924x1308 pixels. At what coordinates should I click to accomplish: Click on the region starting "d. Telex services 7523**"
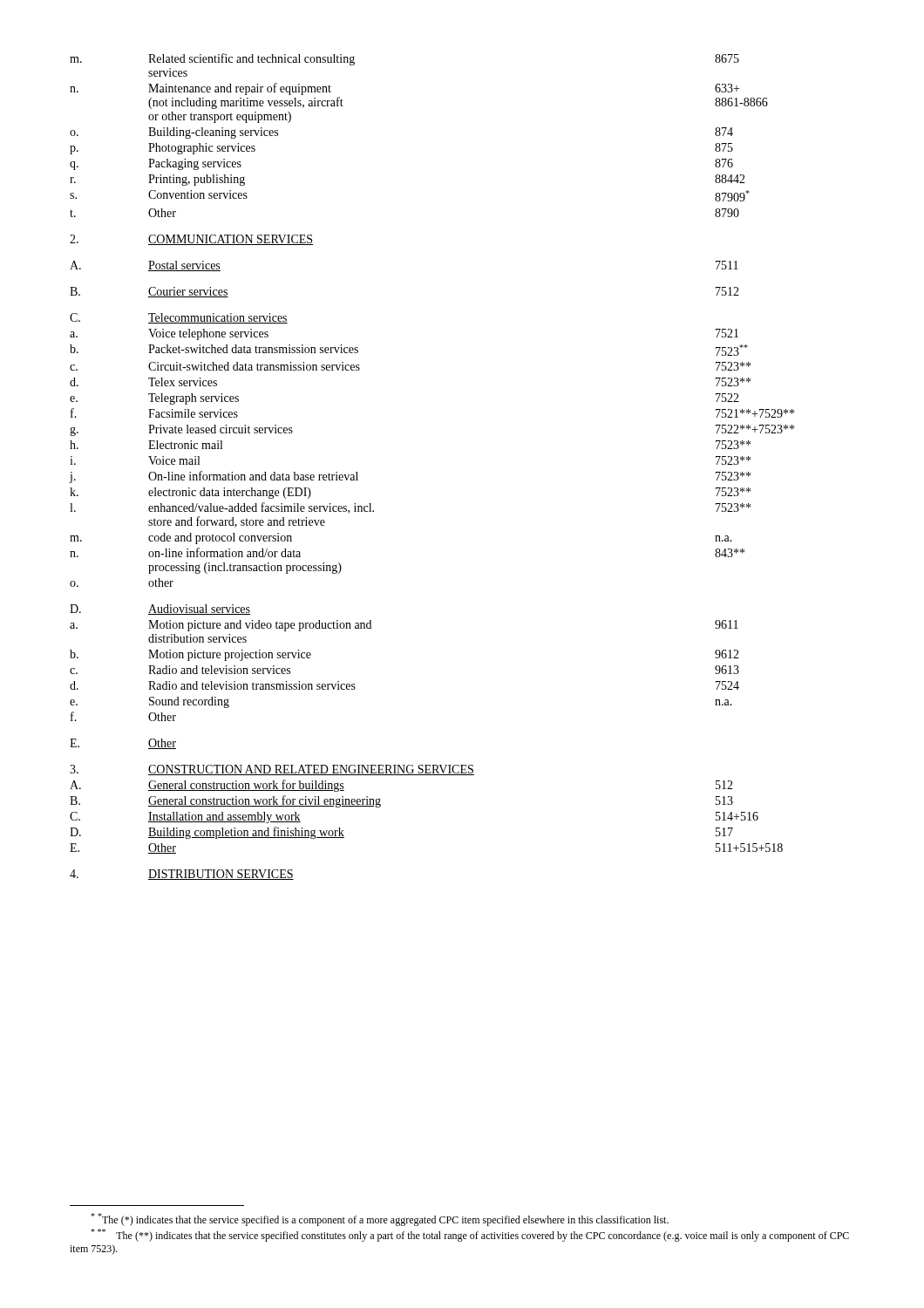pos(73,381)
